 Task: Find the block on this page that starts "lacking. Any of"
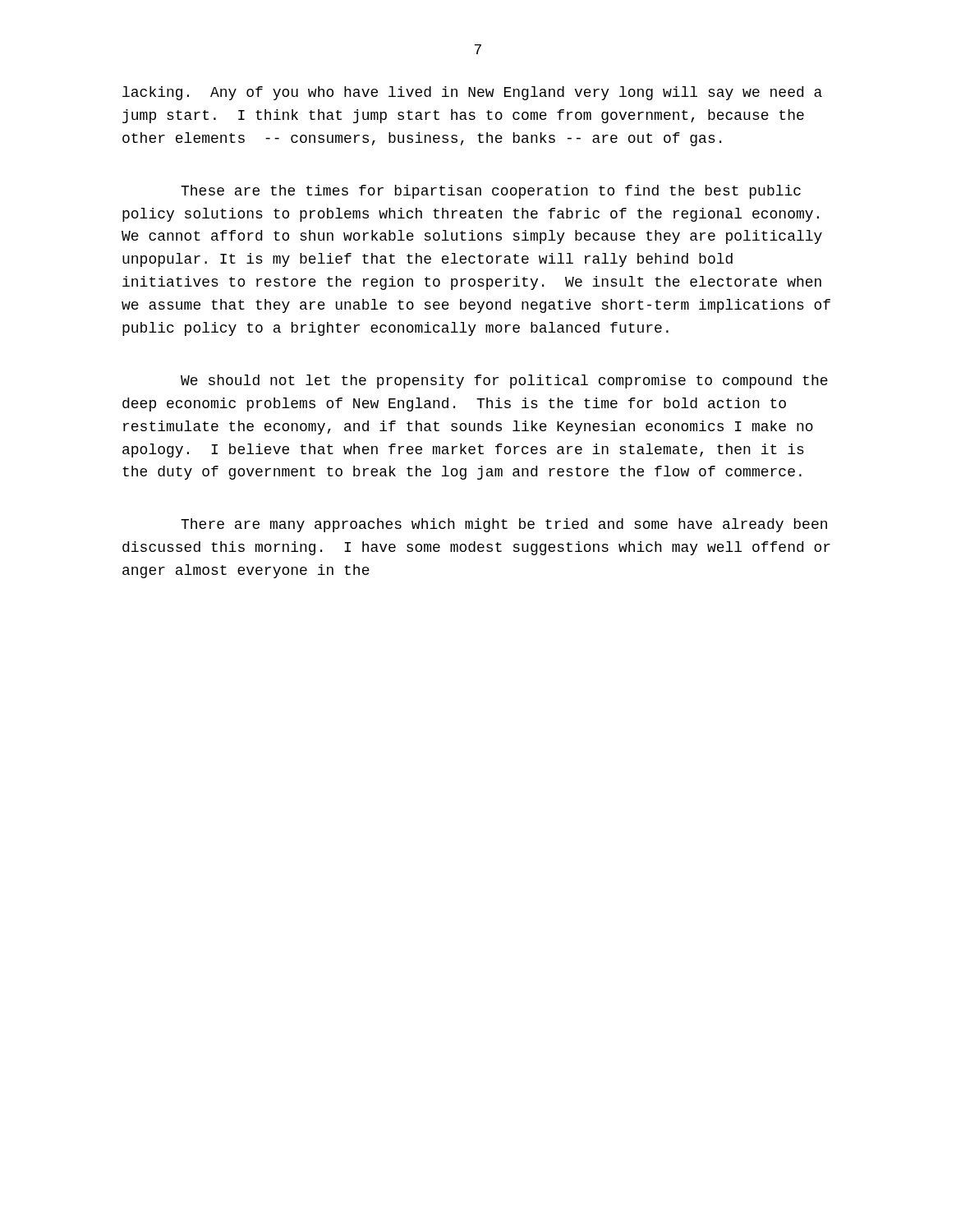[472, 116]
